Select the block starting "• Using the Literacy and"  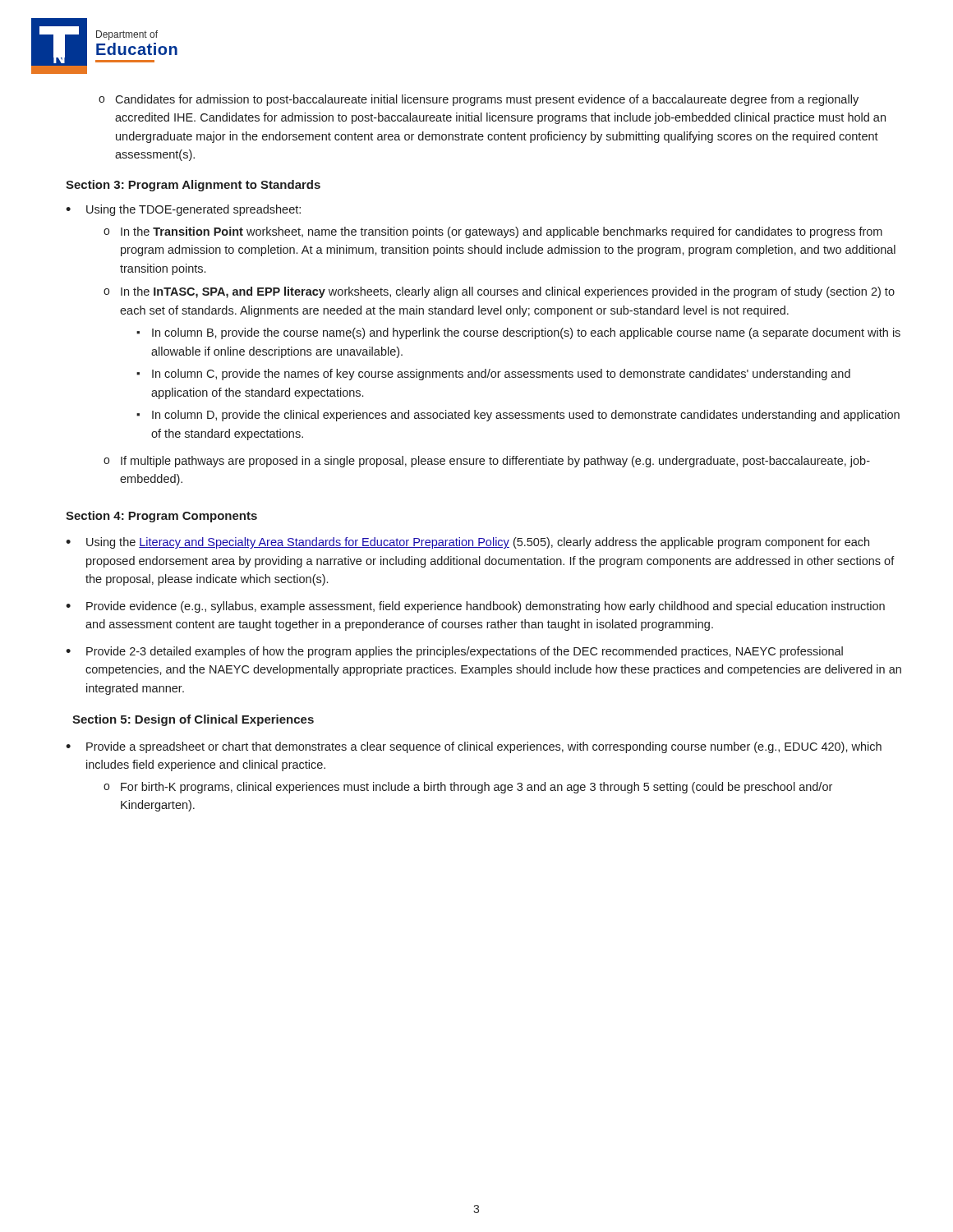[x=485, y=561]
